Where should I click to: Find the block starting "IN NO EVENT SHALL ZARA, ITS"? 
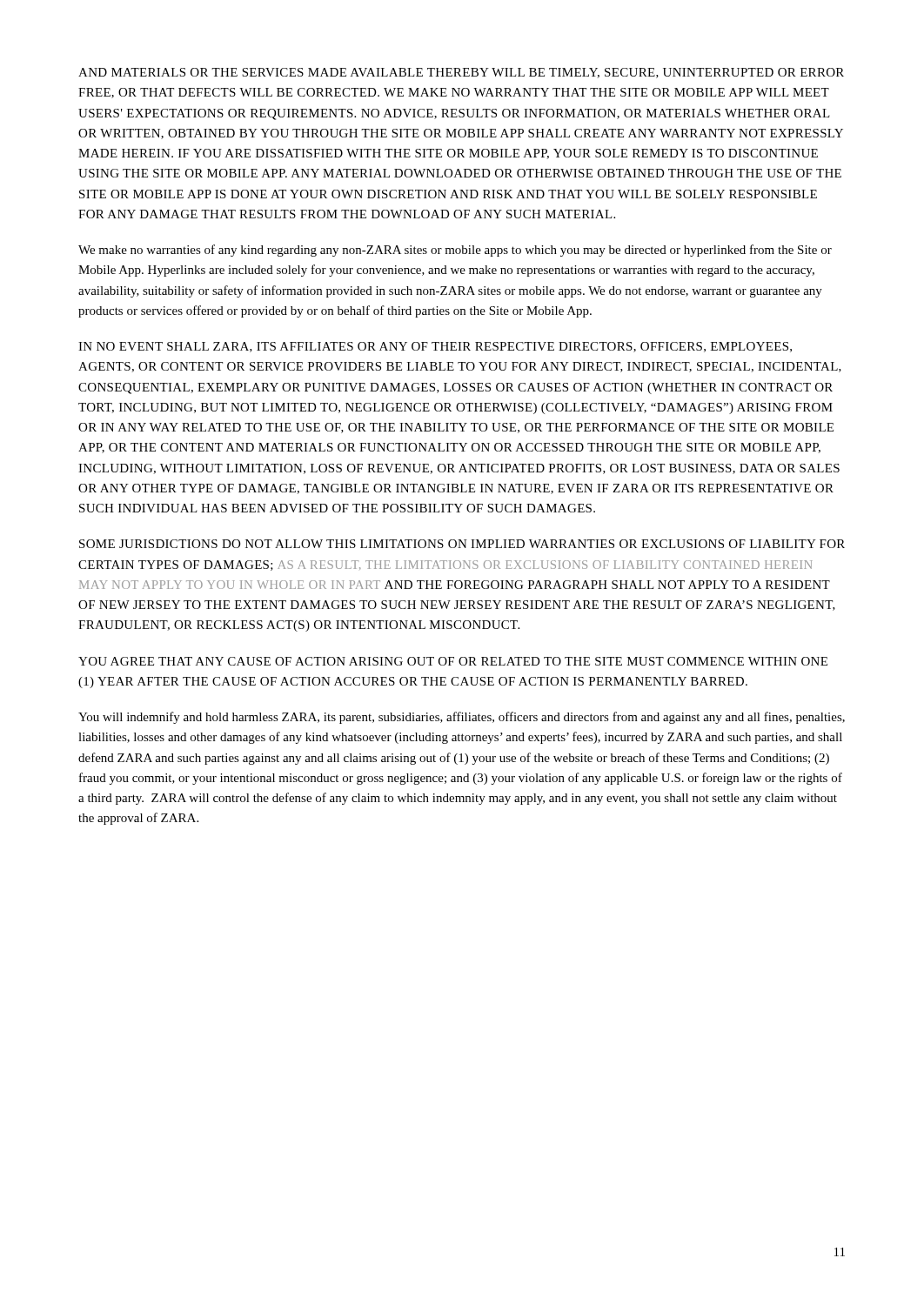point(460,427)
